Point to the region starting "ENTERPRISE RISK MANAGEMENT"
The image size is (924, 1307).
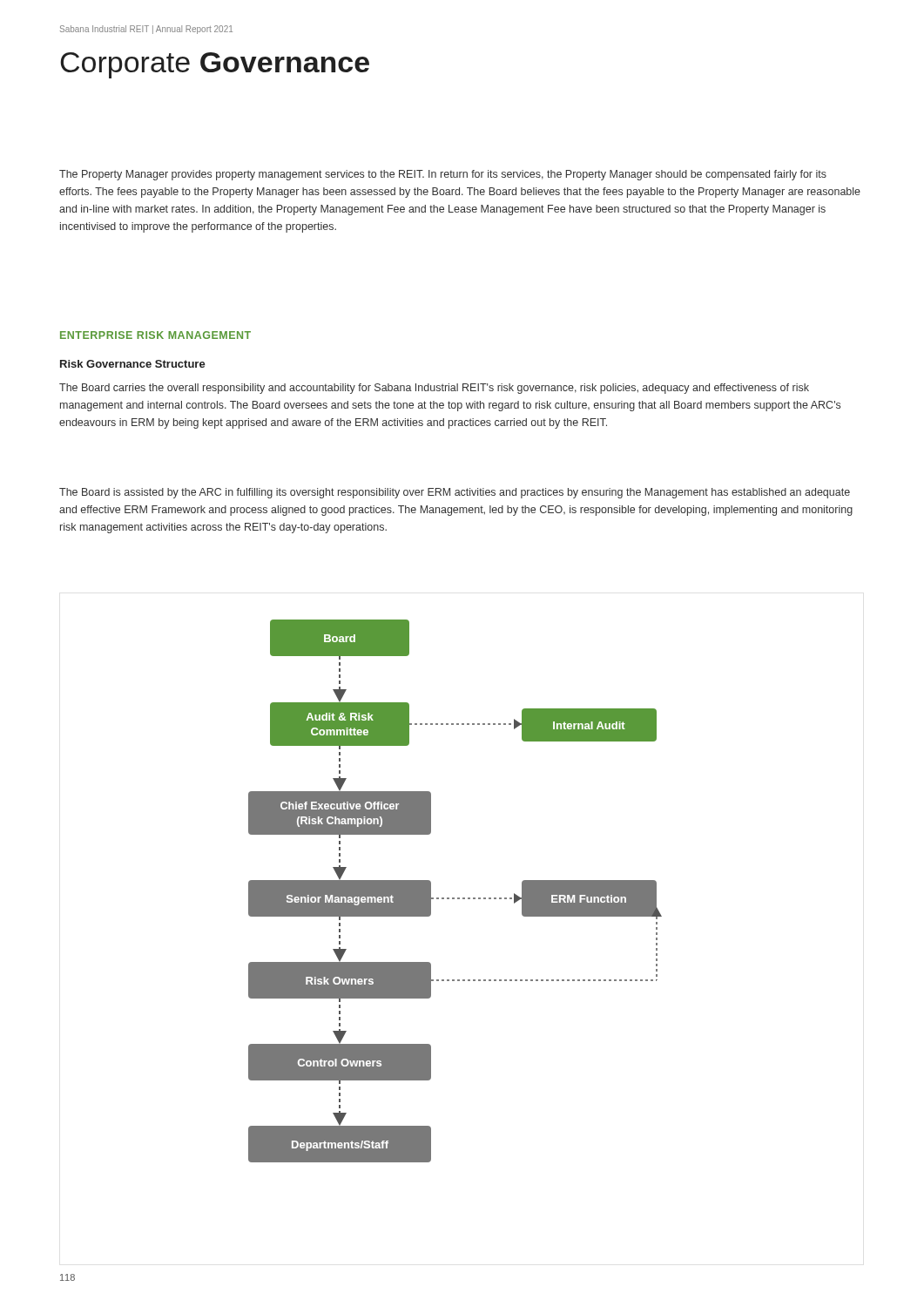click(155, 335)
